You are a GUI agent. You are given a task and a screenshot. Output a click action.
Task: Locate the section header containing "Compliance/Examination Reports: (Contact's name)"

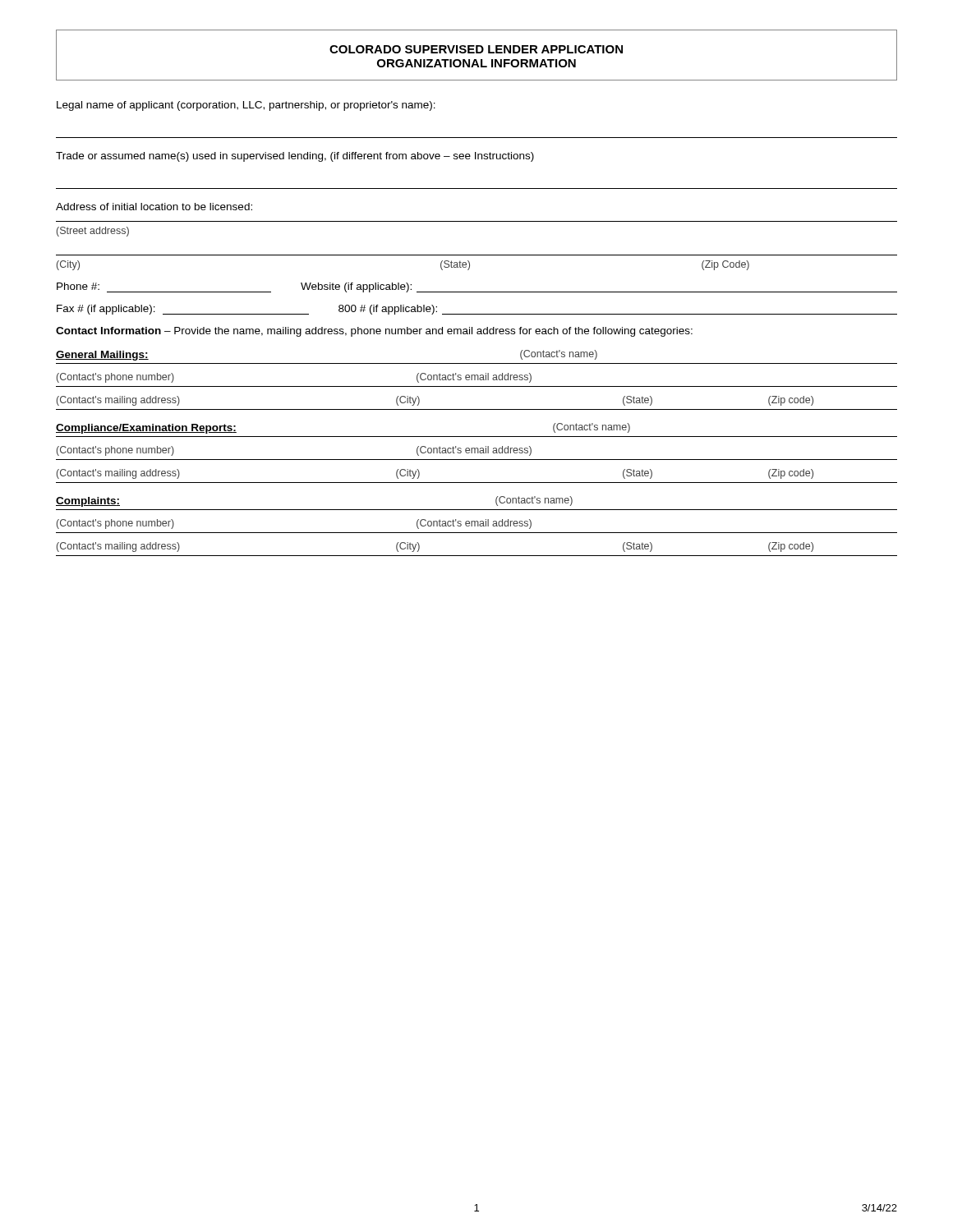tap(476, 428)
